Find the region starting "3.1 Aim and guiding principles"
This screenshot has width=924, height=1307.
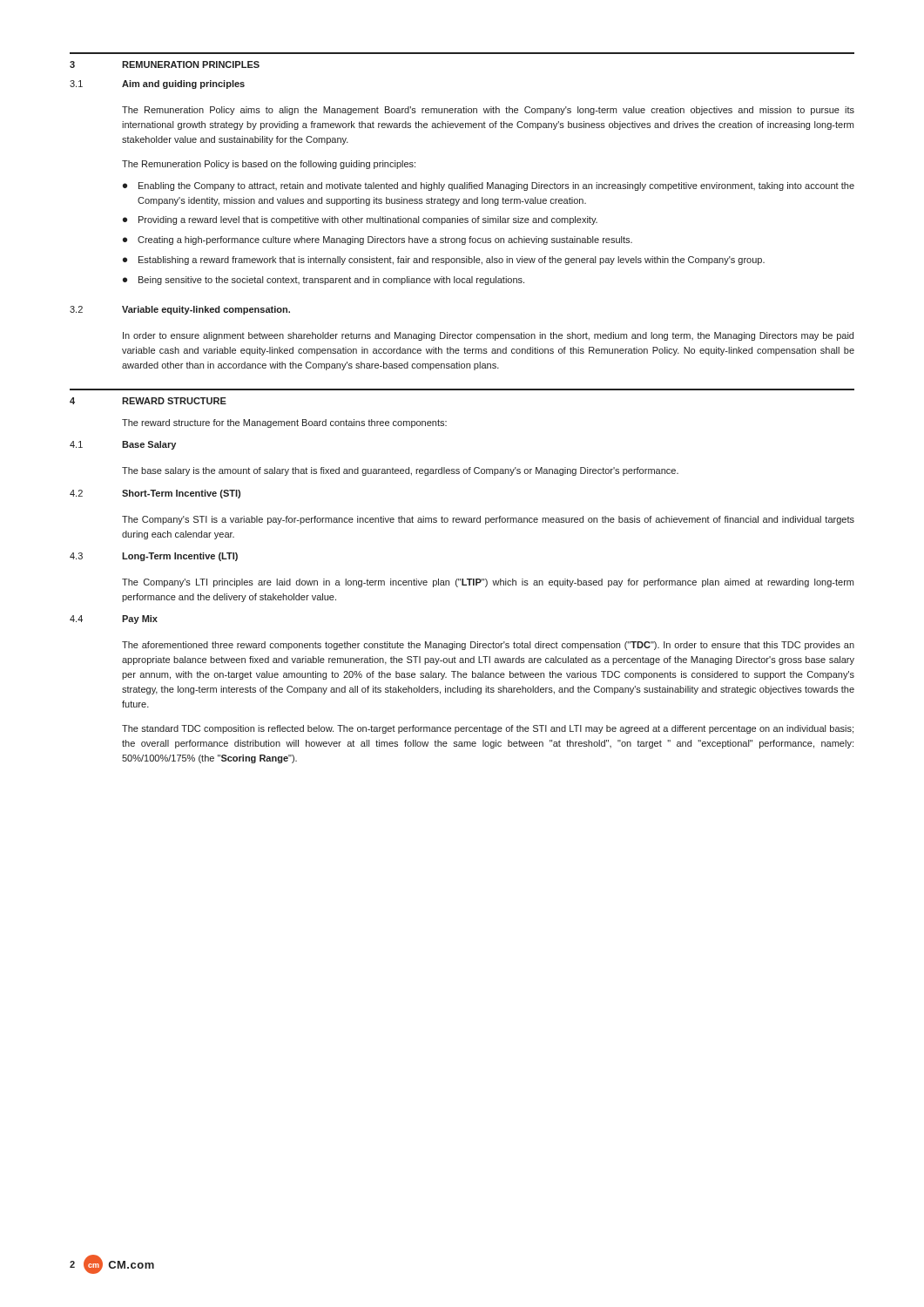(x=157, y=85)
